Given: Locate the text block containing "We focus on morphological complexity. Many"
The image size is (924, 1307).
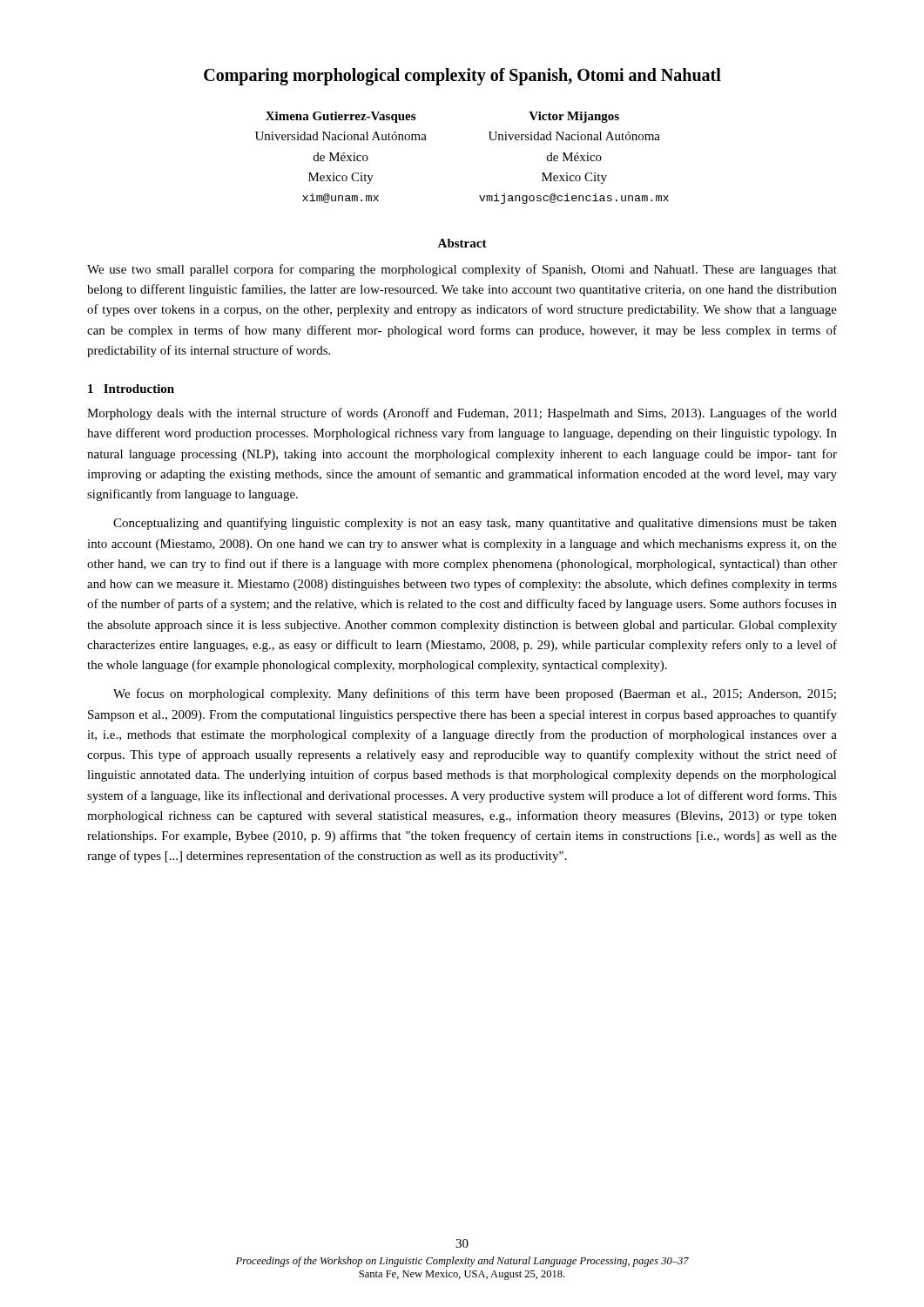Looking at the screenshot, I should (462, 775).
